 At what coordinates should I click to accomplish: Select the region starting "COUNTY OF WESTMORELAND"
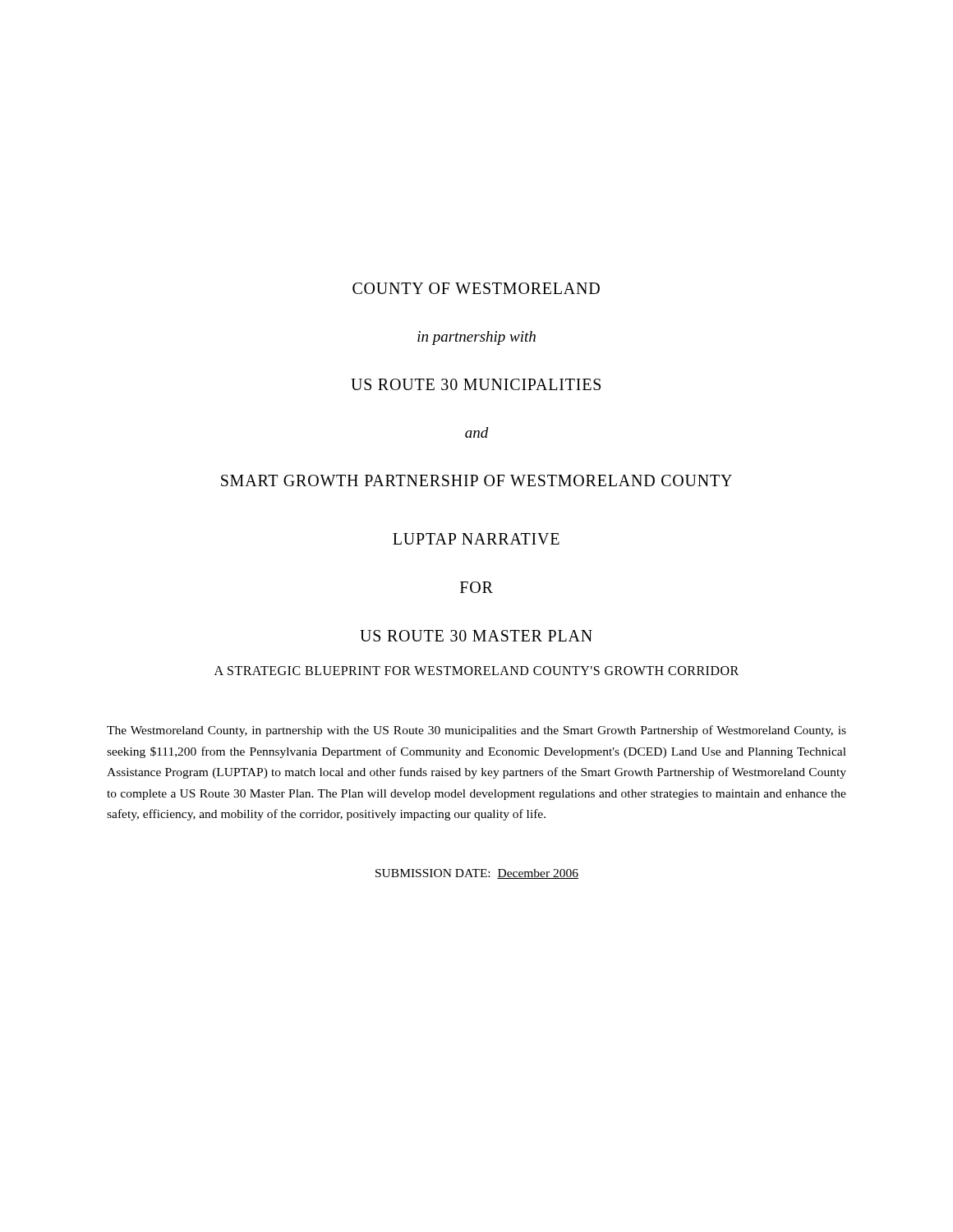coord(476,288)
